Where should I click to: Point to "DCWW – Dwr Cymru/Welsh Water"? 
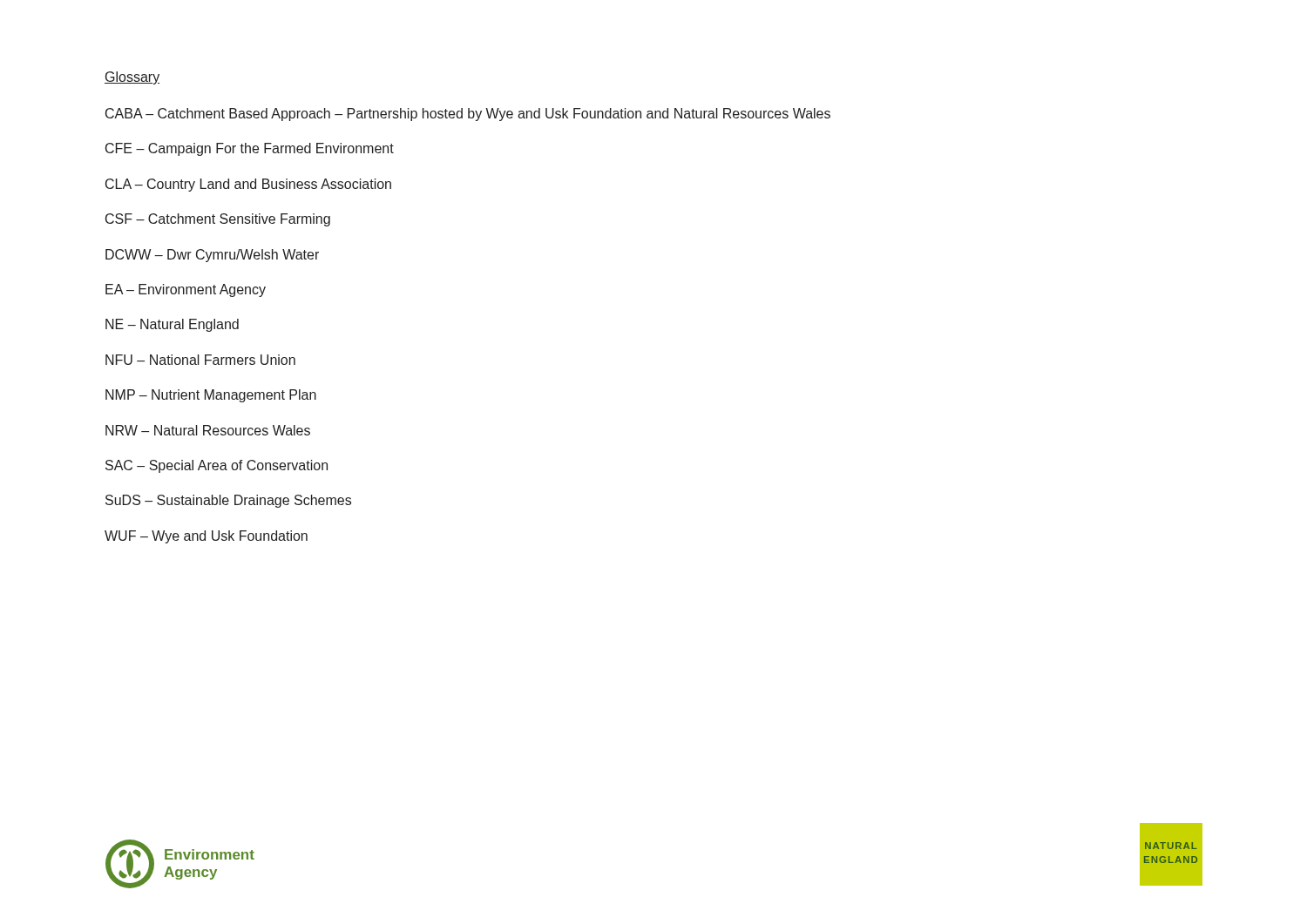pyautogui.click(x=212, y=254)
